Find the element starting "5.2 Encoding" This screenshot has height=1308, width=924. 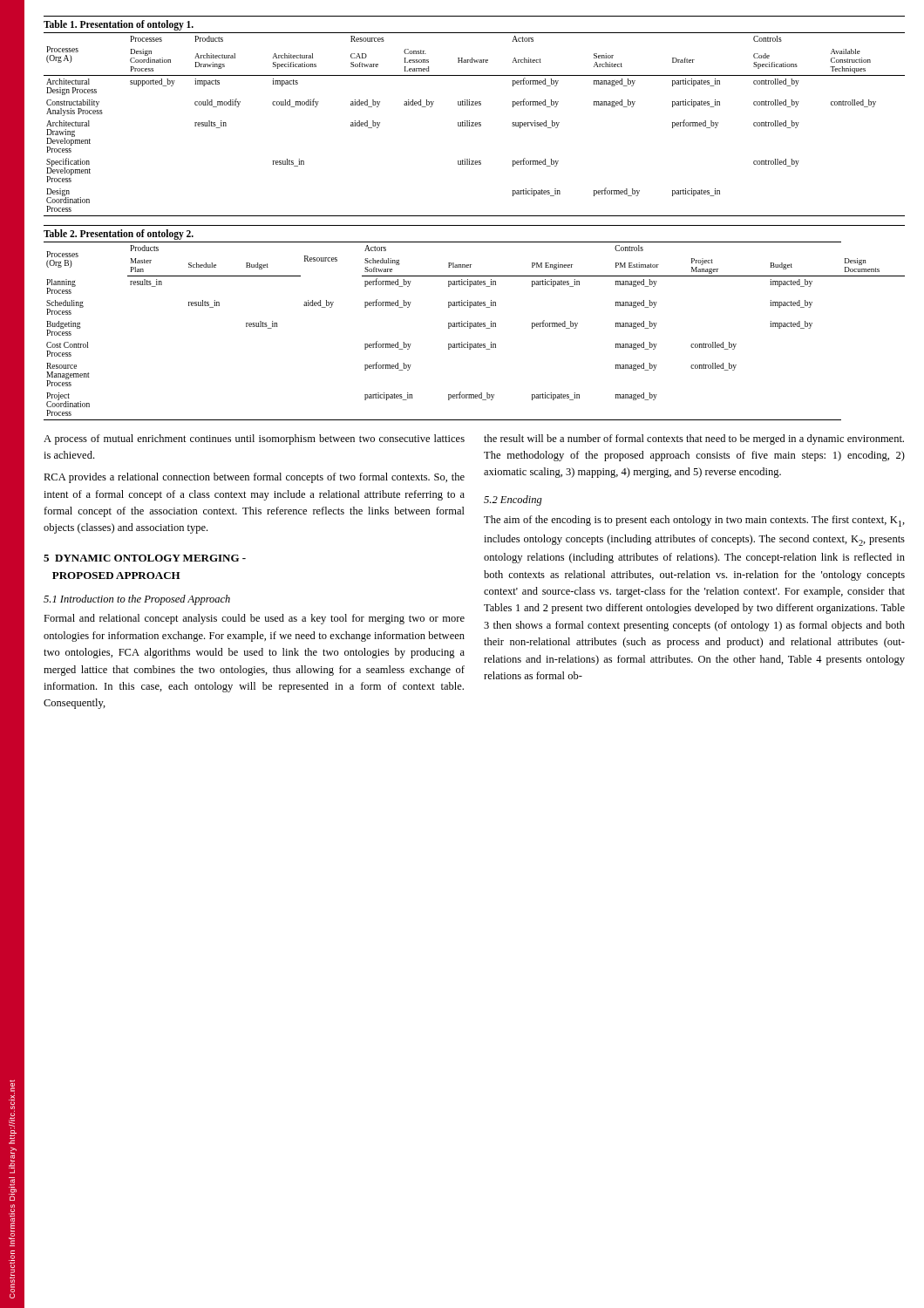coord(513,499)
